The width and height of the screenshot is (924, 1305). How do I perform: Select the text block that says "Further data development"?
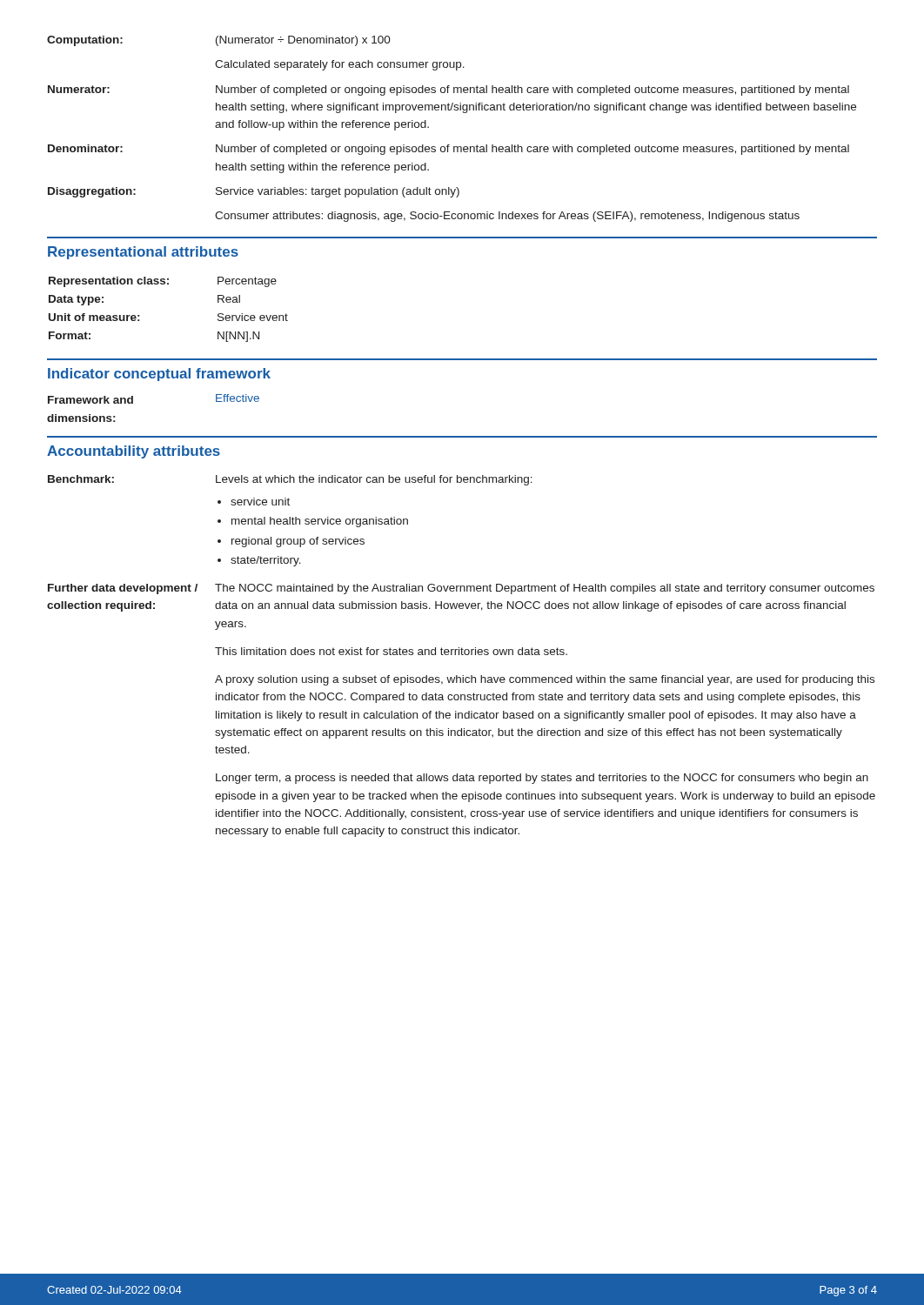point(462,710)
